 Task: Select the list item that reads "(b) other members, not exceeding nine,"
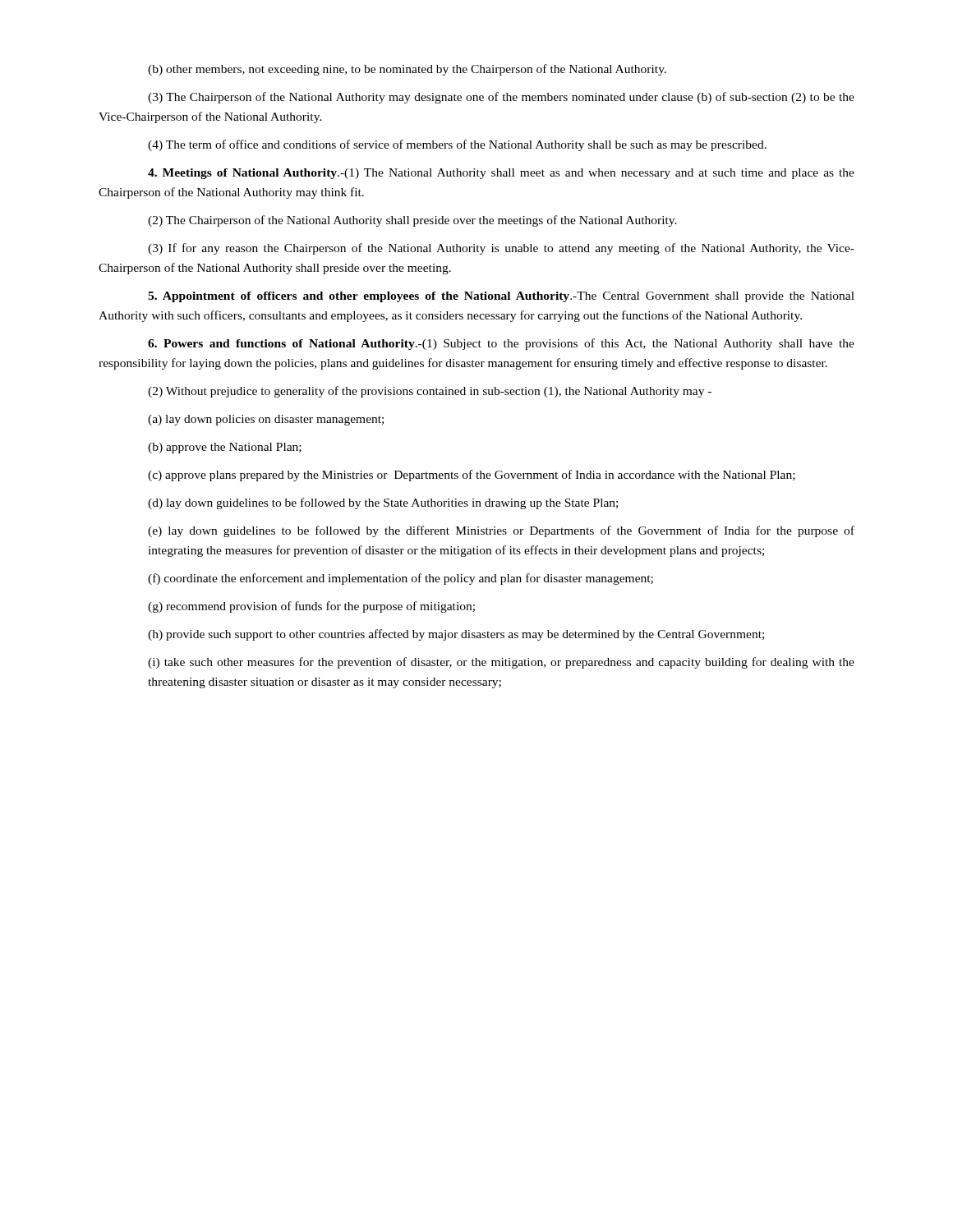click(x=407, y=69)
